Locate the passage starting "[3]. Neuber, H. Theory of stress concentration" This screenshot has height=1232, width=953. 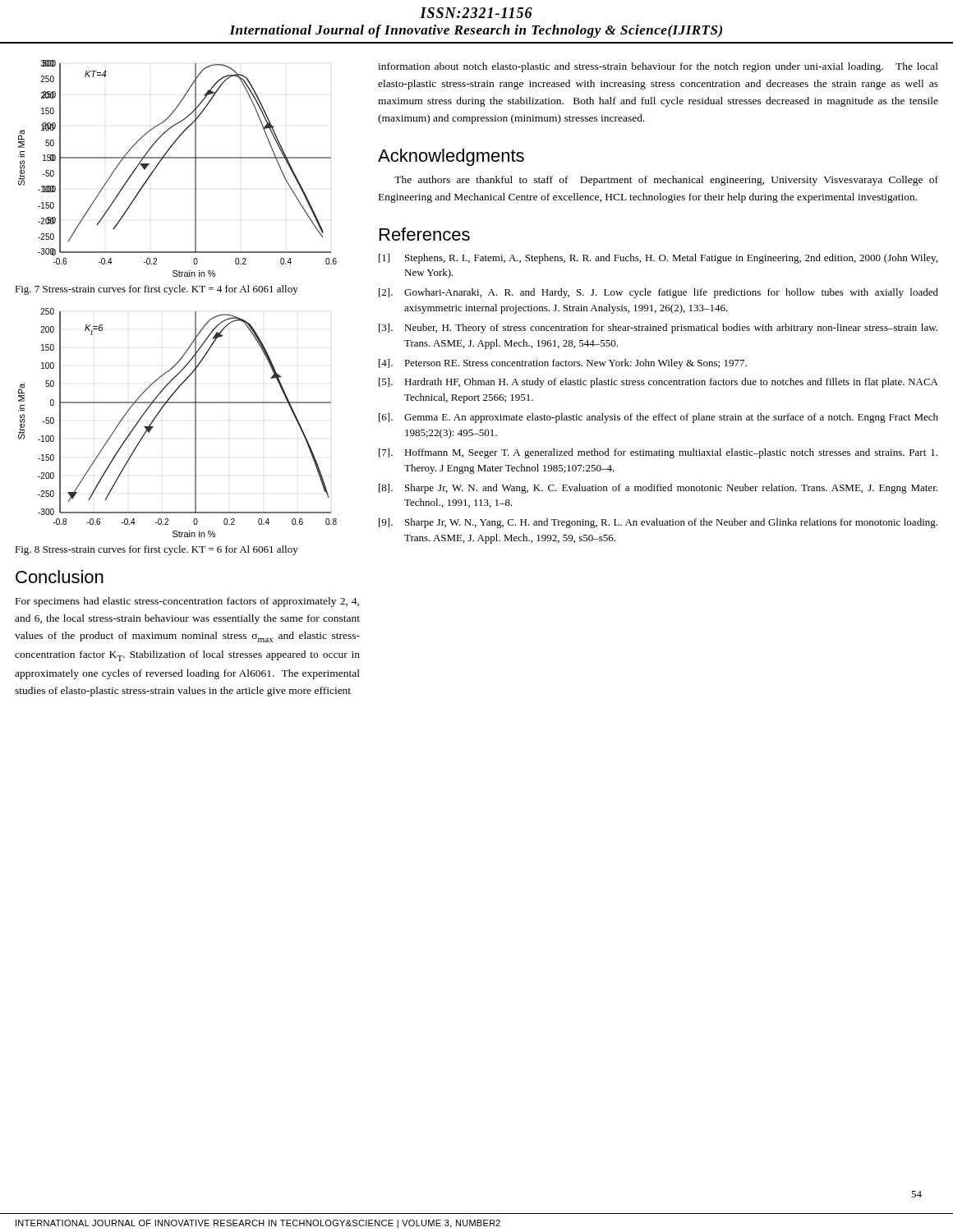[658, 336]
